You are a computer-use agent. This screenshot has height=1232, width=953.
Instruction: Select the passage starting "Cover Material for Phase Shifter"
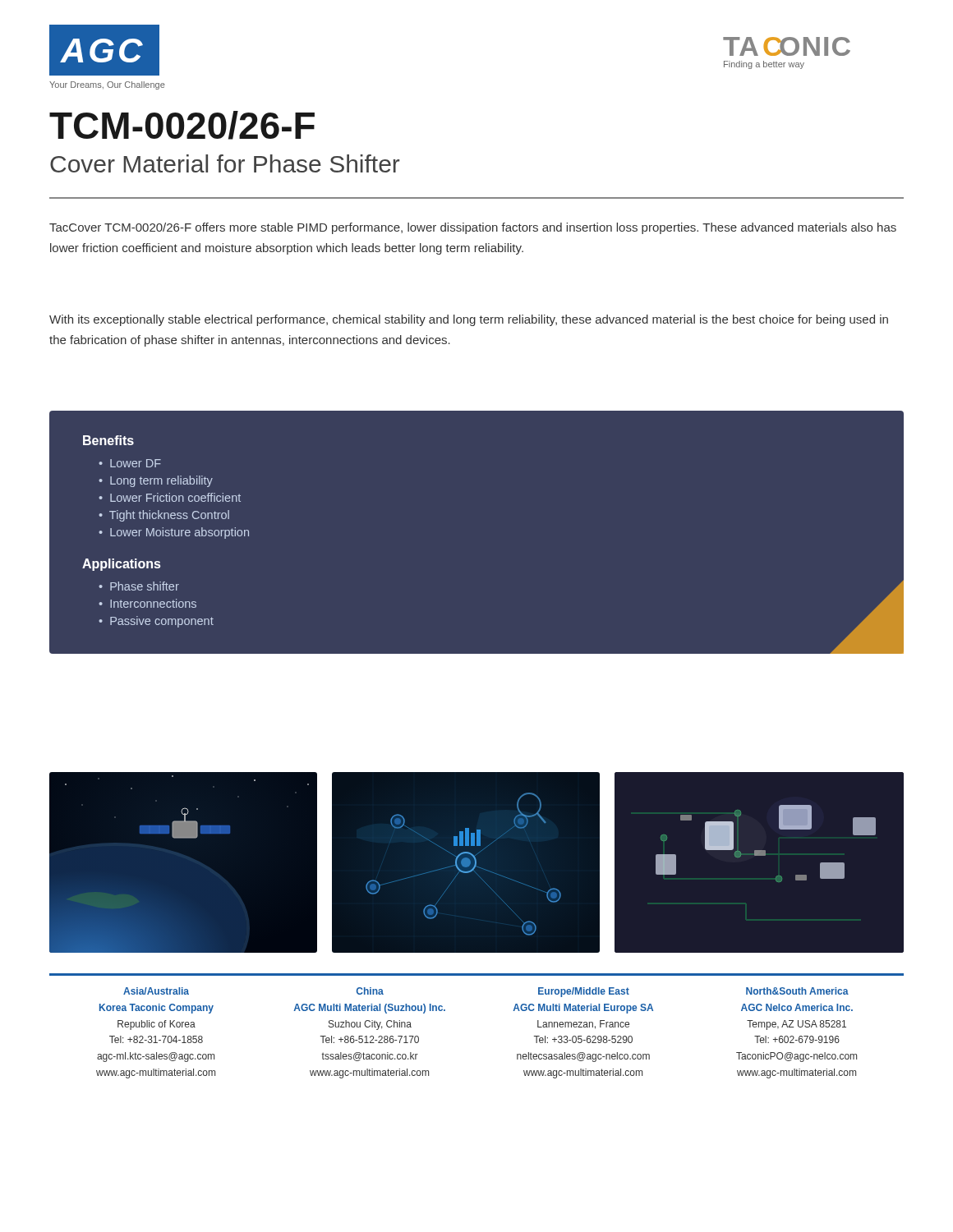[225, 163]
